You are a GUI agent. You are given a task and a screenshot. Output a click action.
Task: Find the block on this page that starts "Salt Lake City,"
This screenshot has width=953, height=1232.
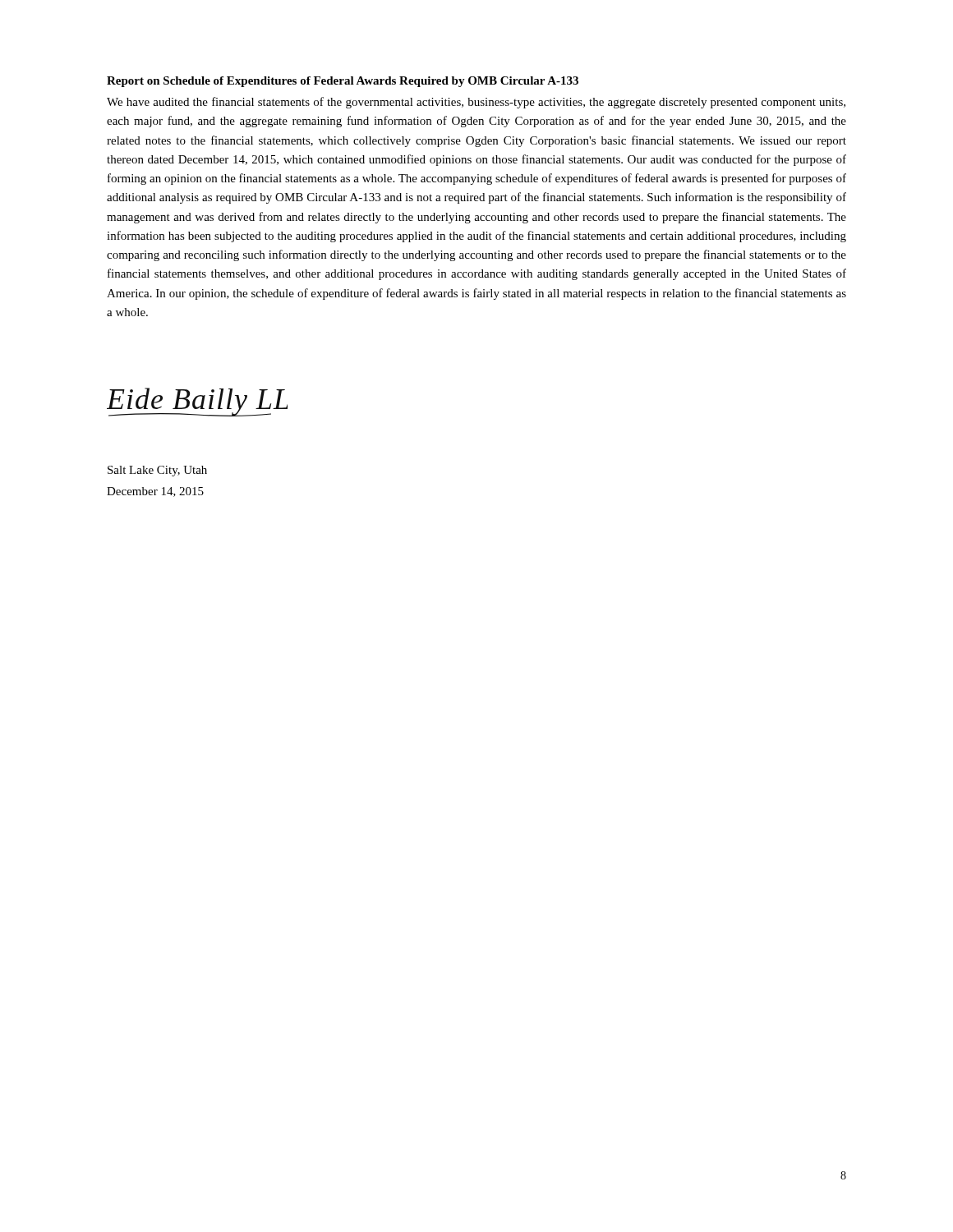[x=157, y=480]
